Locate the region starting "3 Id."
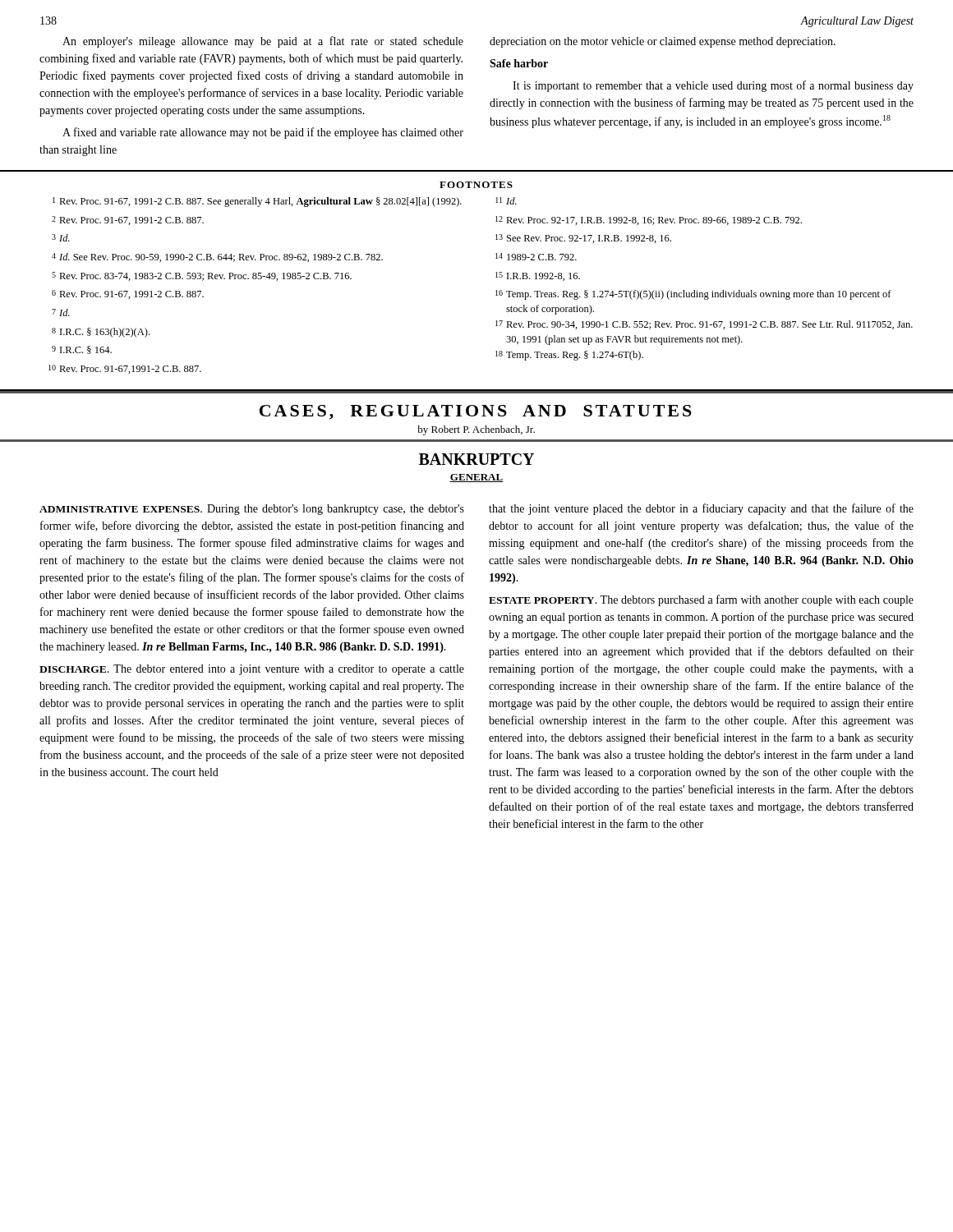The image size is (953, 1232). point(61,238)
